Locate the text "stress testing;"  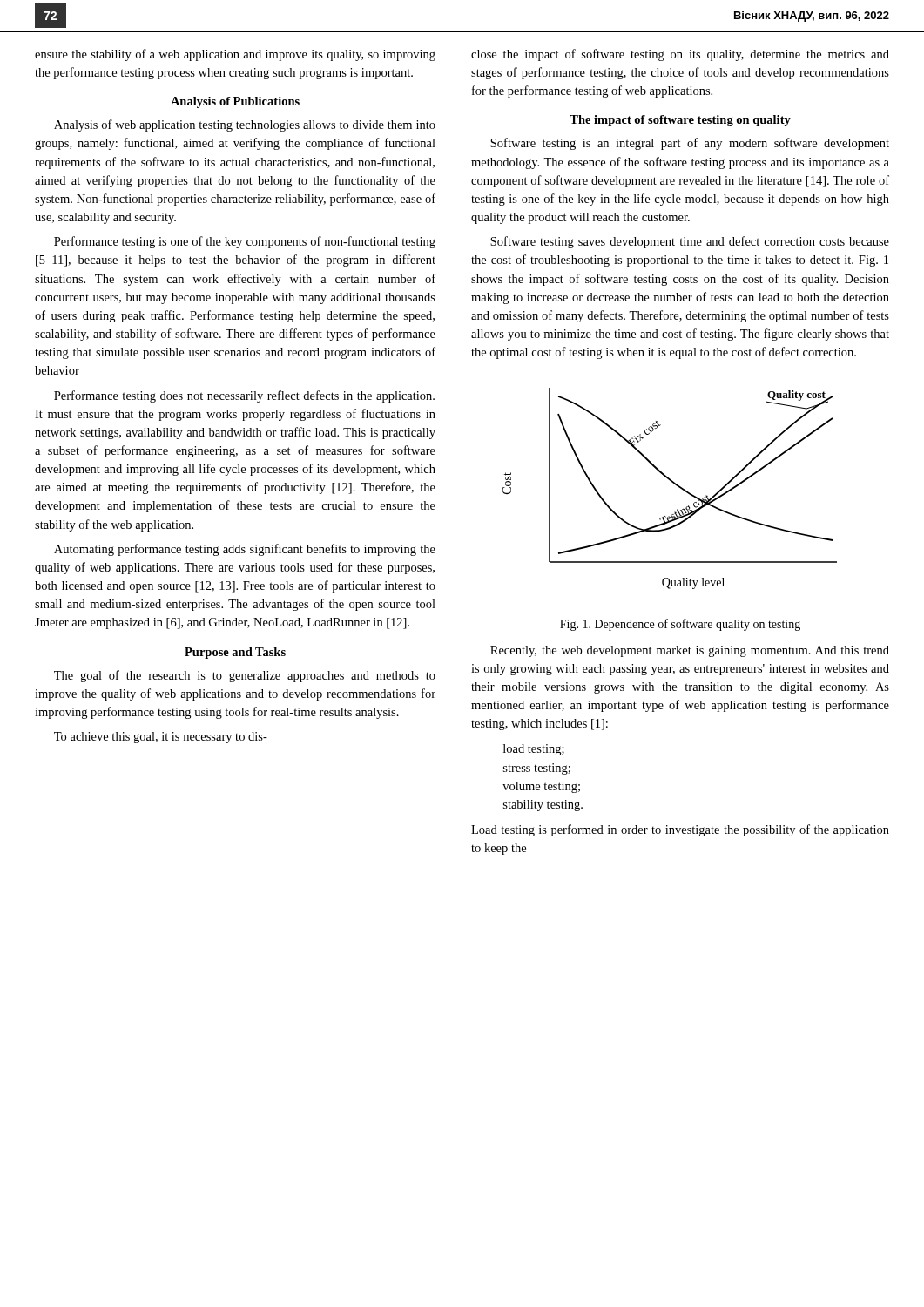(537, 767)
